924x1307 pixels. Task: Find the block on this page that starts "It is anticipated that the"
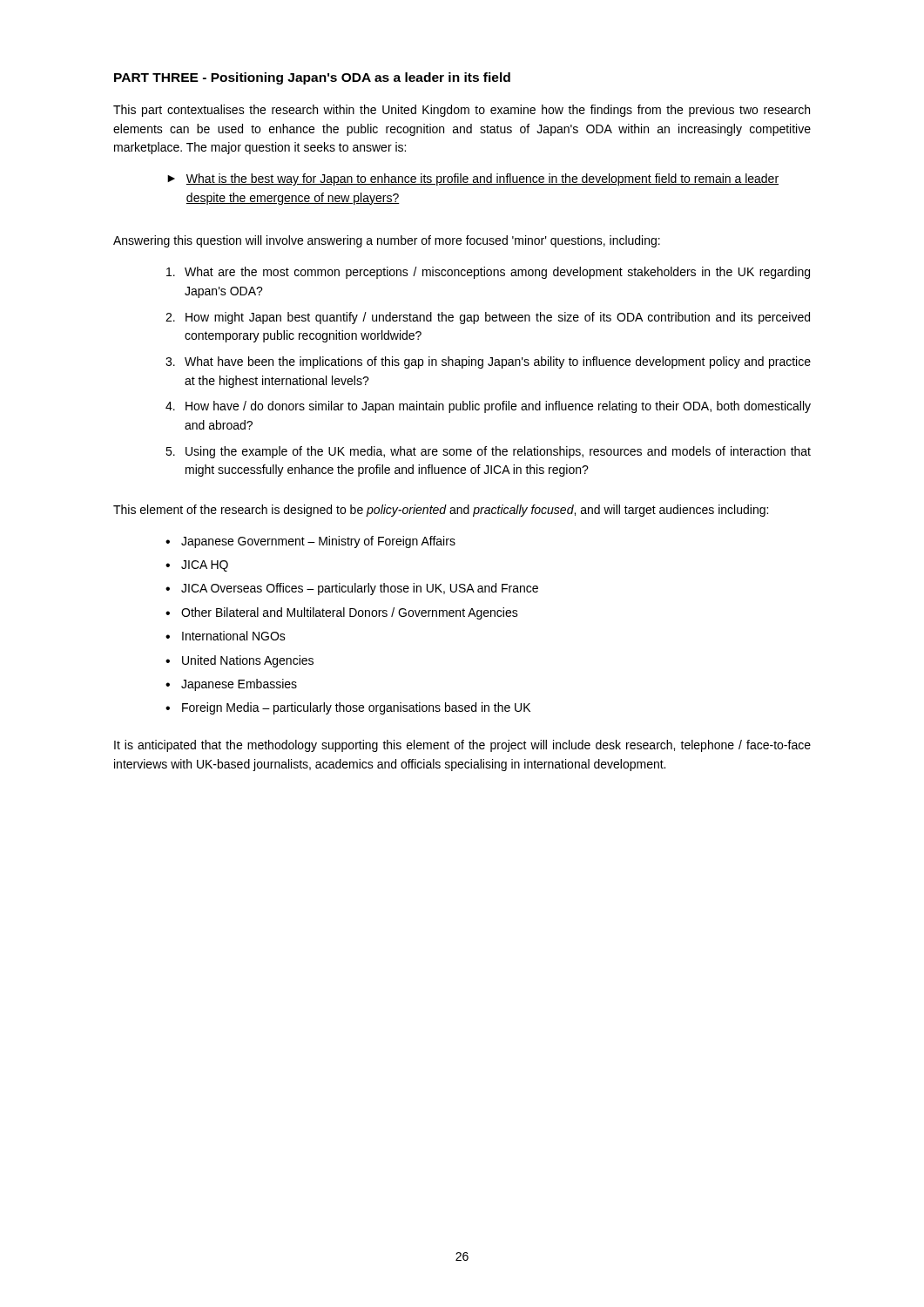click(x=462, y=754)
